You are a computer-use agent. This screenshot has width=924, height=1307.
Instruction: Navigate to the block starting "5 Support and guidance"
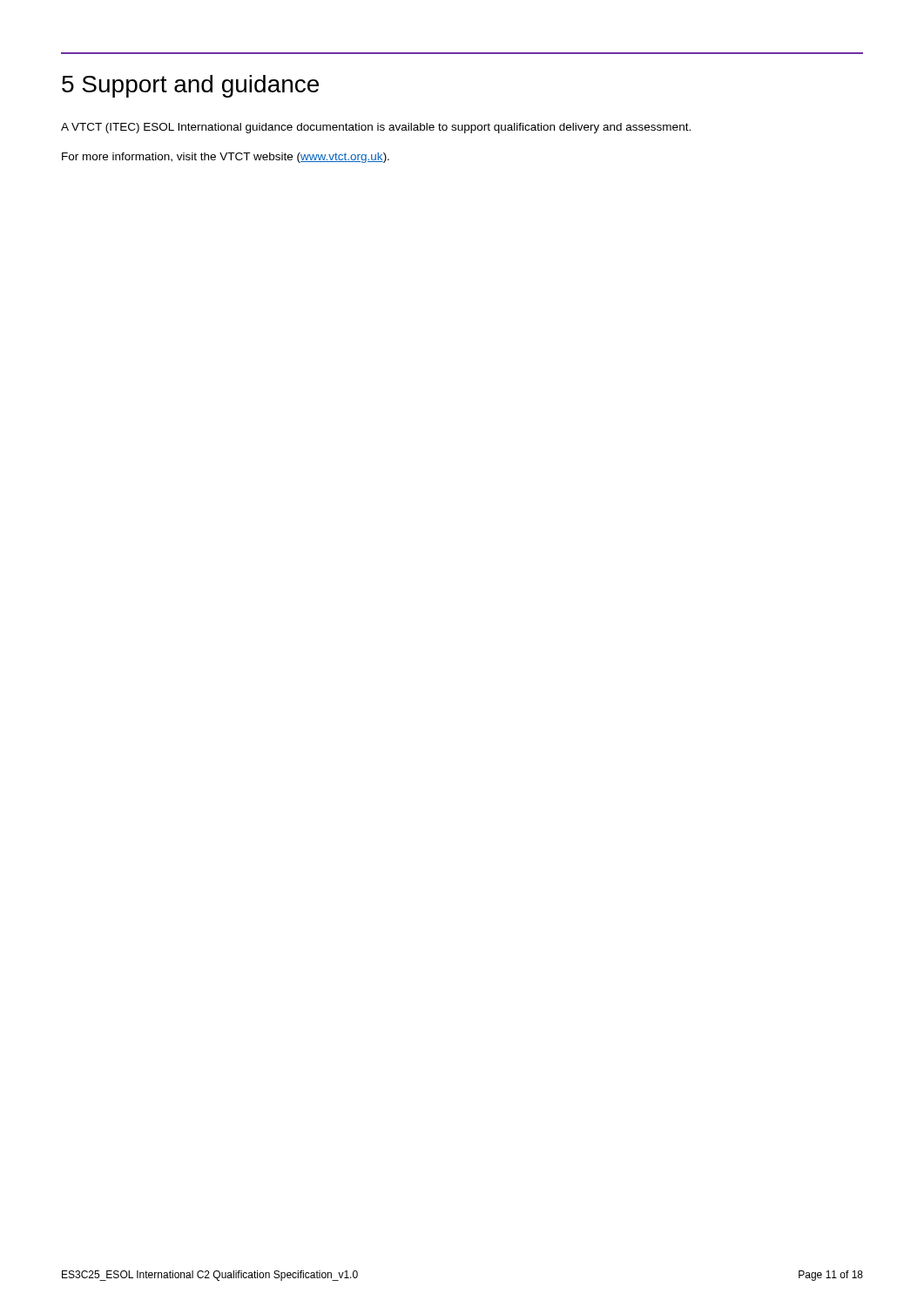pyautogui.click(x=190, y=86)
